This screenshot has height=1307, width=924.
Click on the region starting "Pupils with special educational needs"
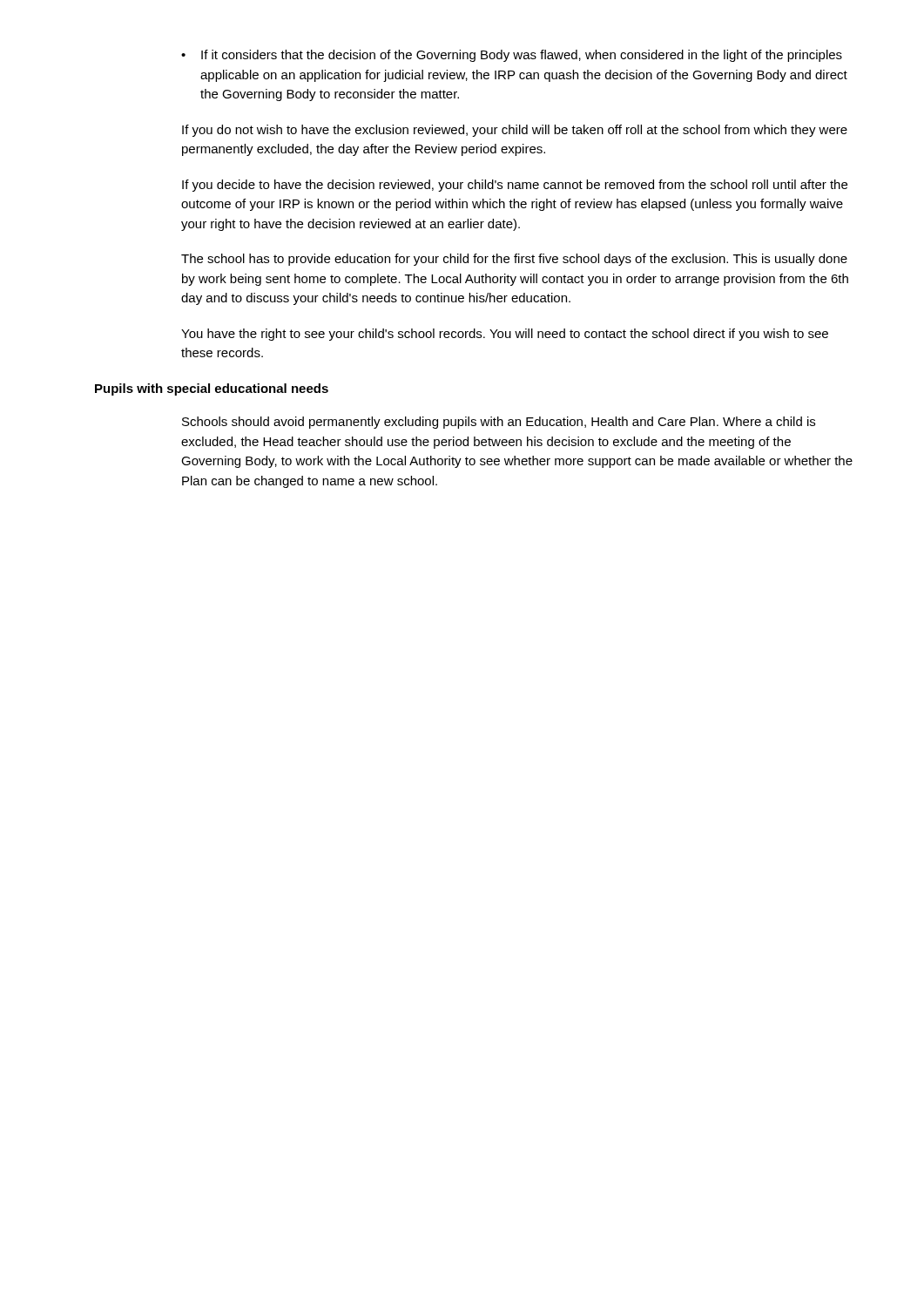point(211,388)
